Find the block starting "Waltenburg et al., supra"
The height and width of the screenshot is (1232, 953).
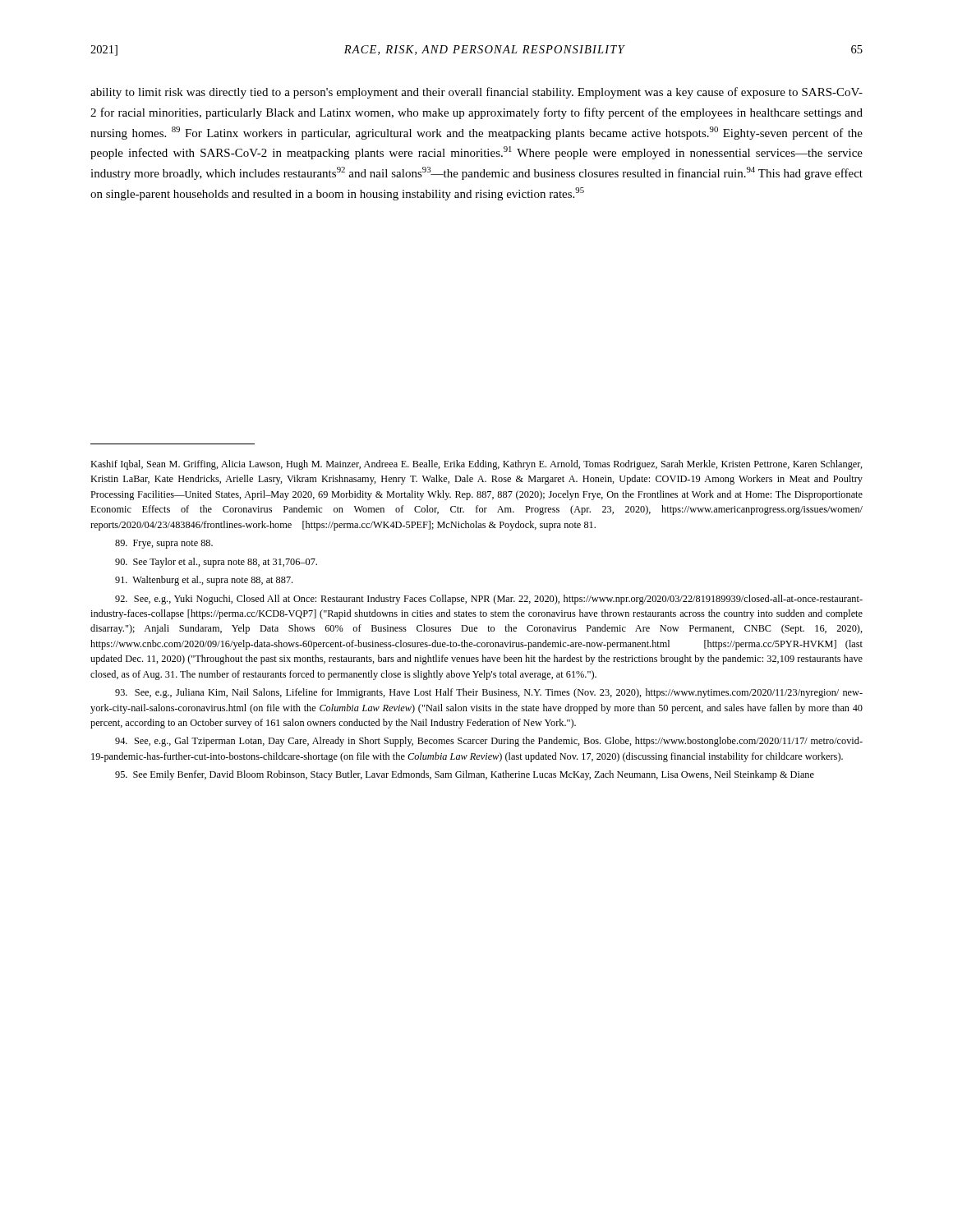pos(204,581)
